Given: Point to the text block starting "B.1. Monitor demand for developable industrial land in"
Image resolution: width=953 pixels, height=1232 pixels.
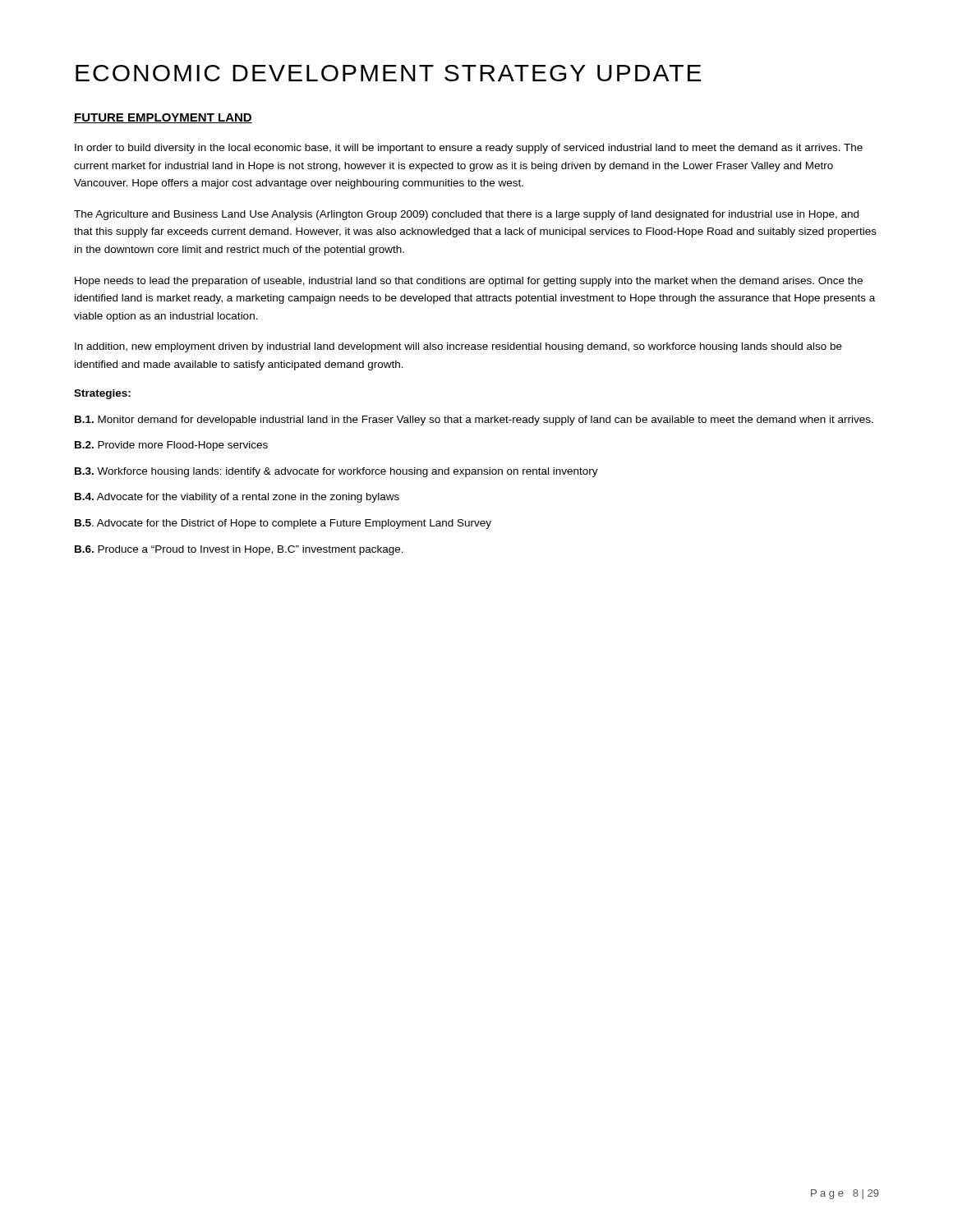Looking at the screenshot, I should [476, 419].
